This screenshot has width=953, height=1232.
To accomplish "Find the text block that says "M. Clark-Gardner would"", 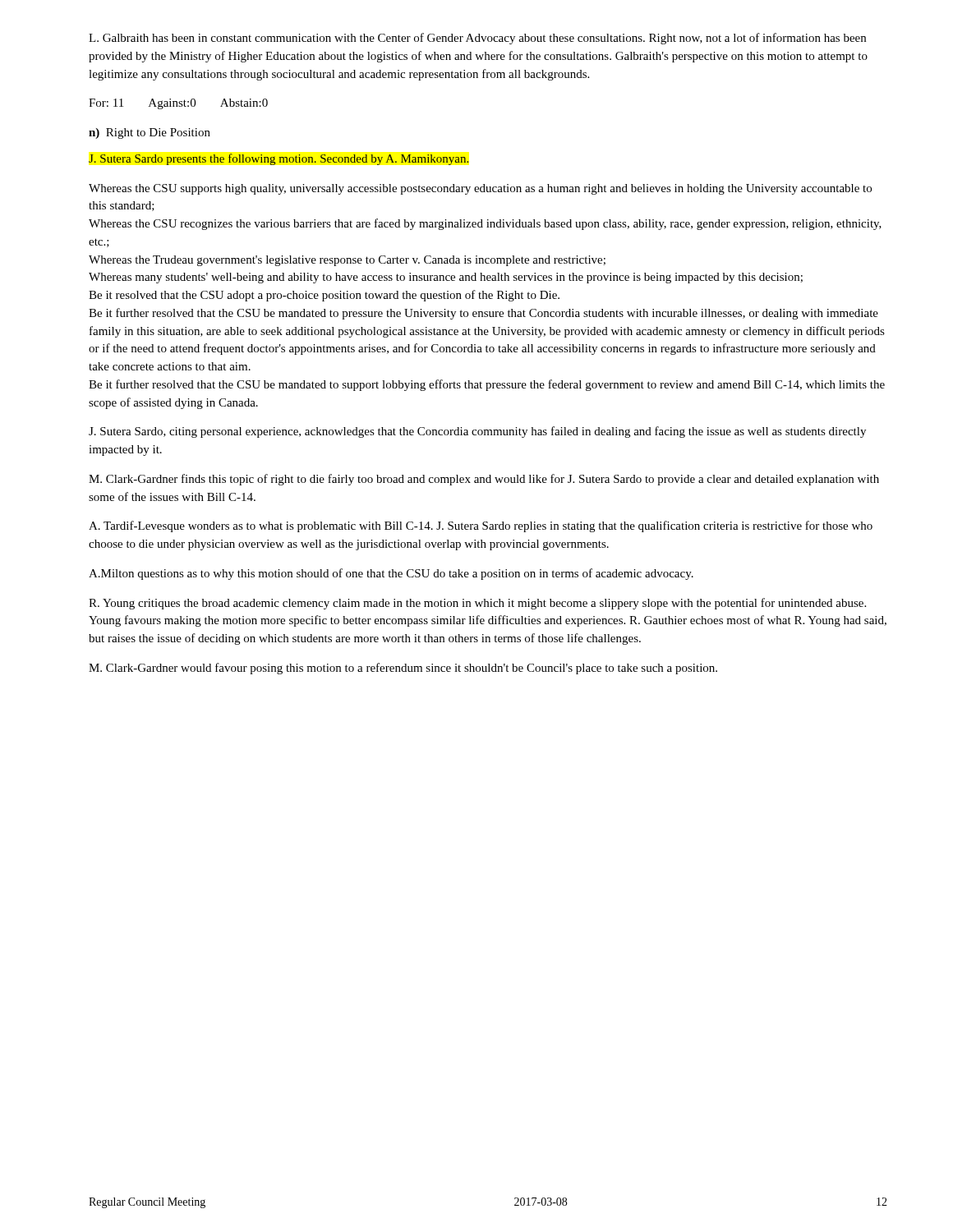I will (x=403, y=668).
